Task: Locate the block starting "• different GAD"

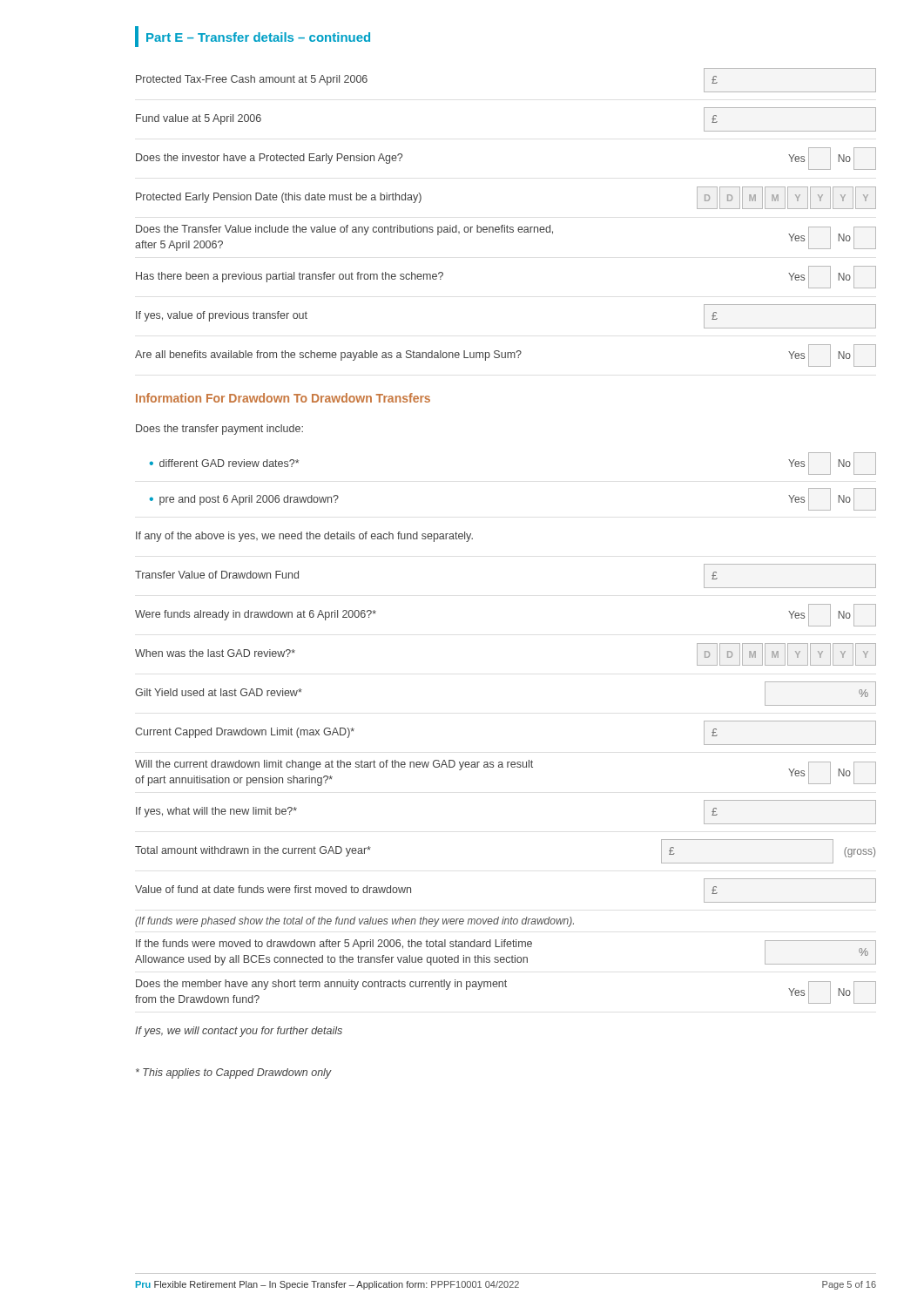Action: pyautogui.click(x=223, y=465)
